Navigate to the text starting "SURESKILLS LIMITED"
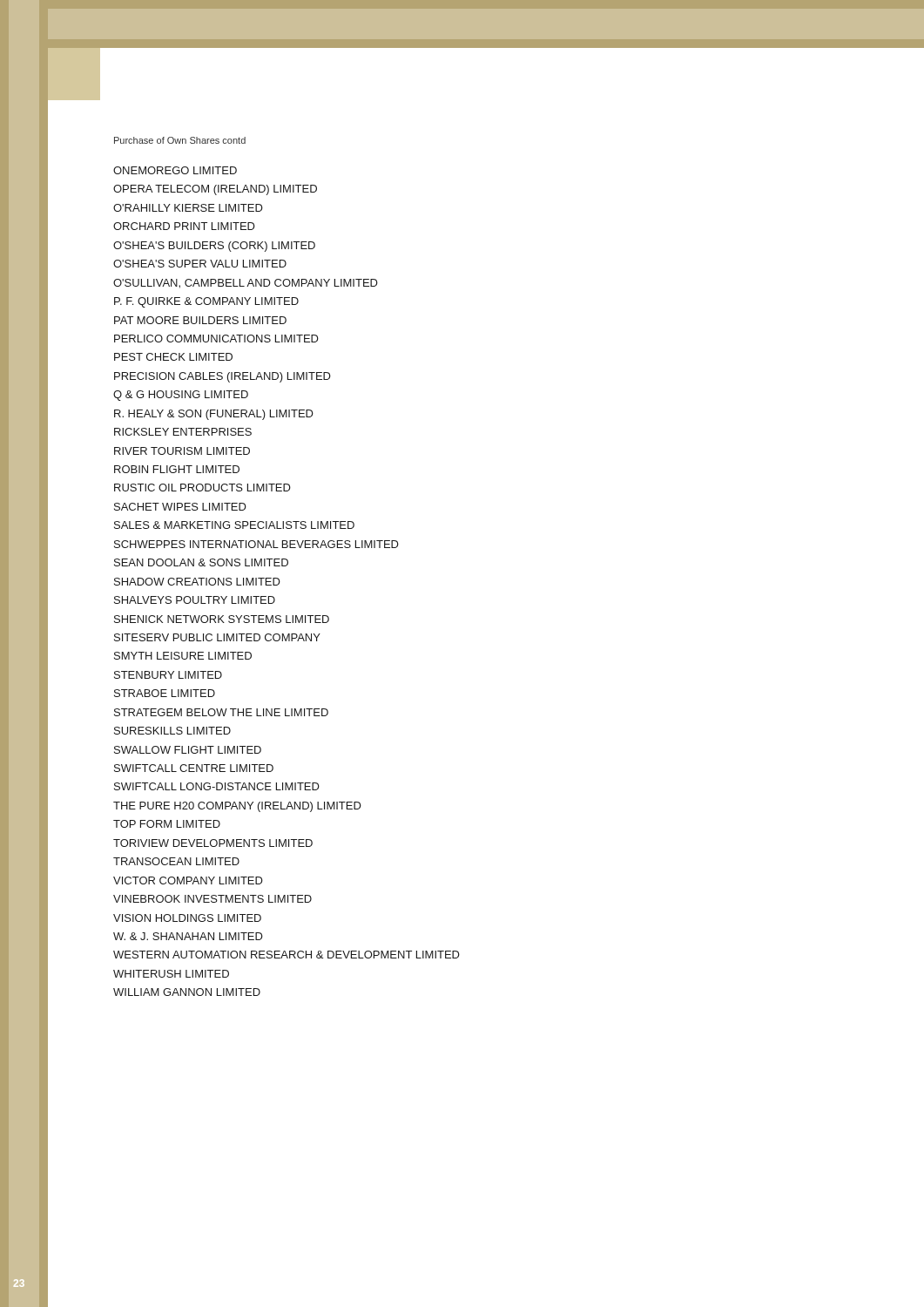The width and height of the screenshot is (924, 1307). 172,731
